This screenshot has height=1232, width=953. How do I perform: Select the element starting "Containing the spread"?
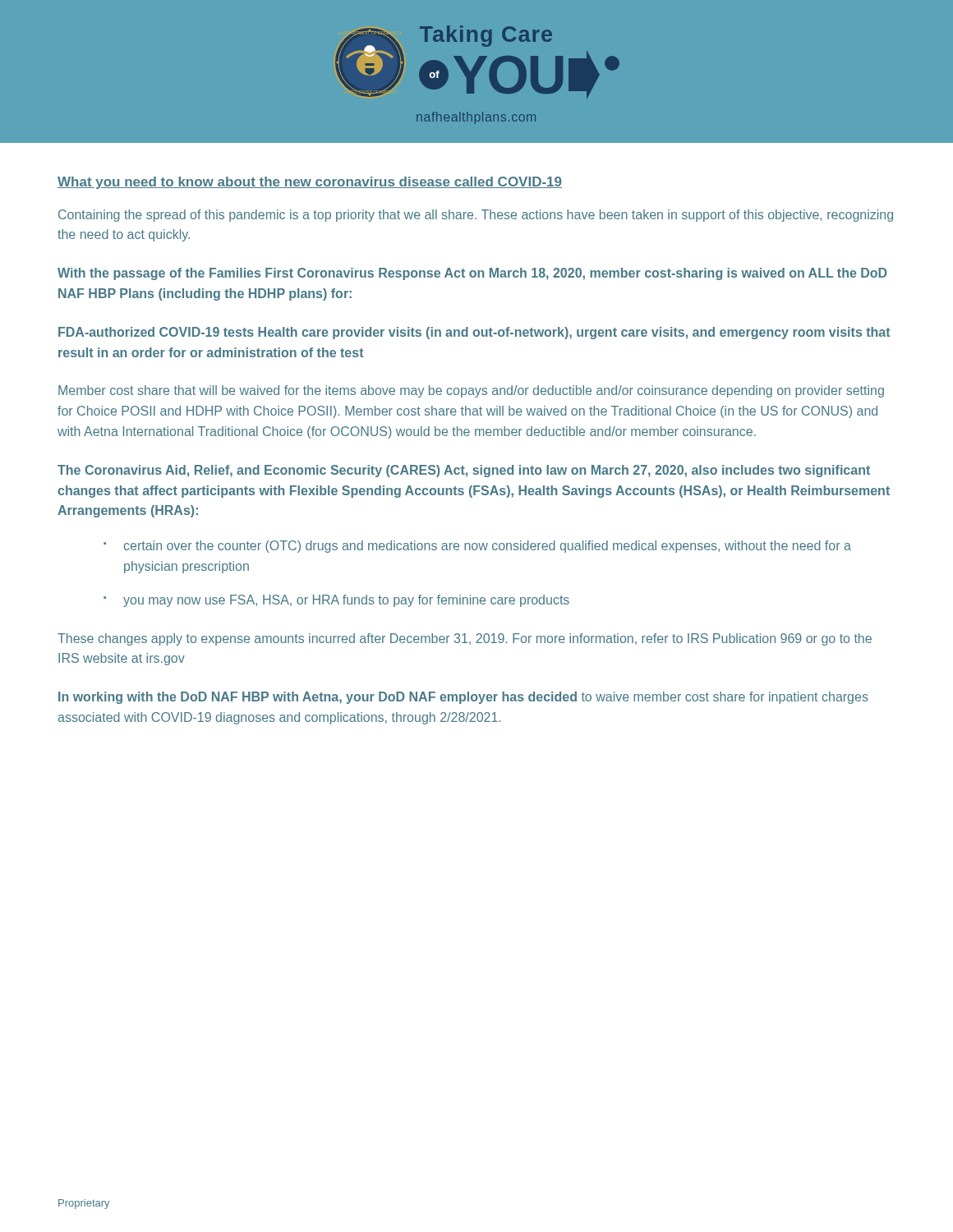point(476,225)
